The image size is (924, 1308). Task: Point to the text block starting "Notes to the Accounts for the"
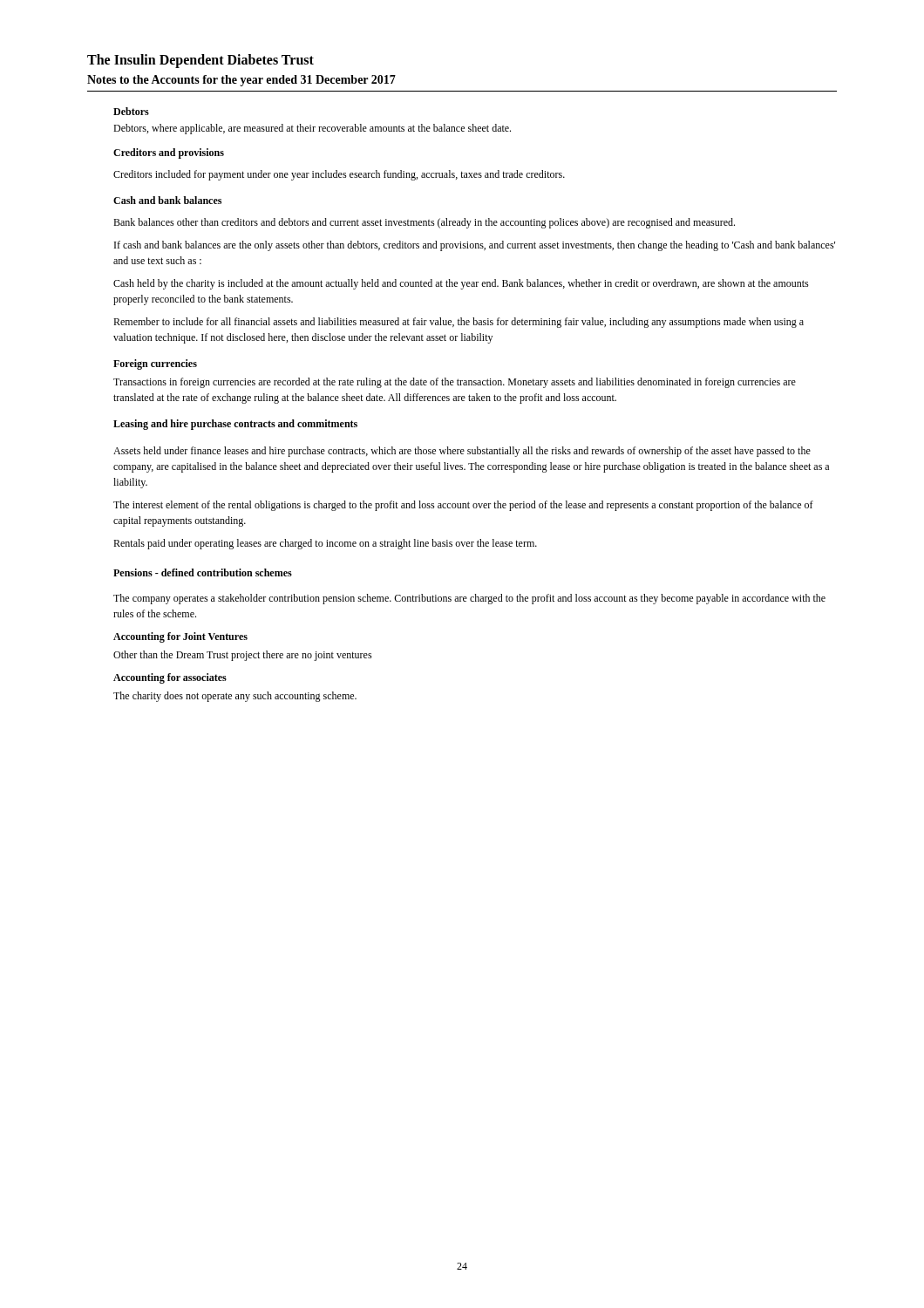point(241,80)
